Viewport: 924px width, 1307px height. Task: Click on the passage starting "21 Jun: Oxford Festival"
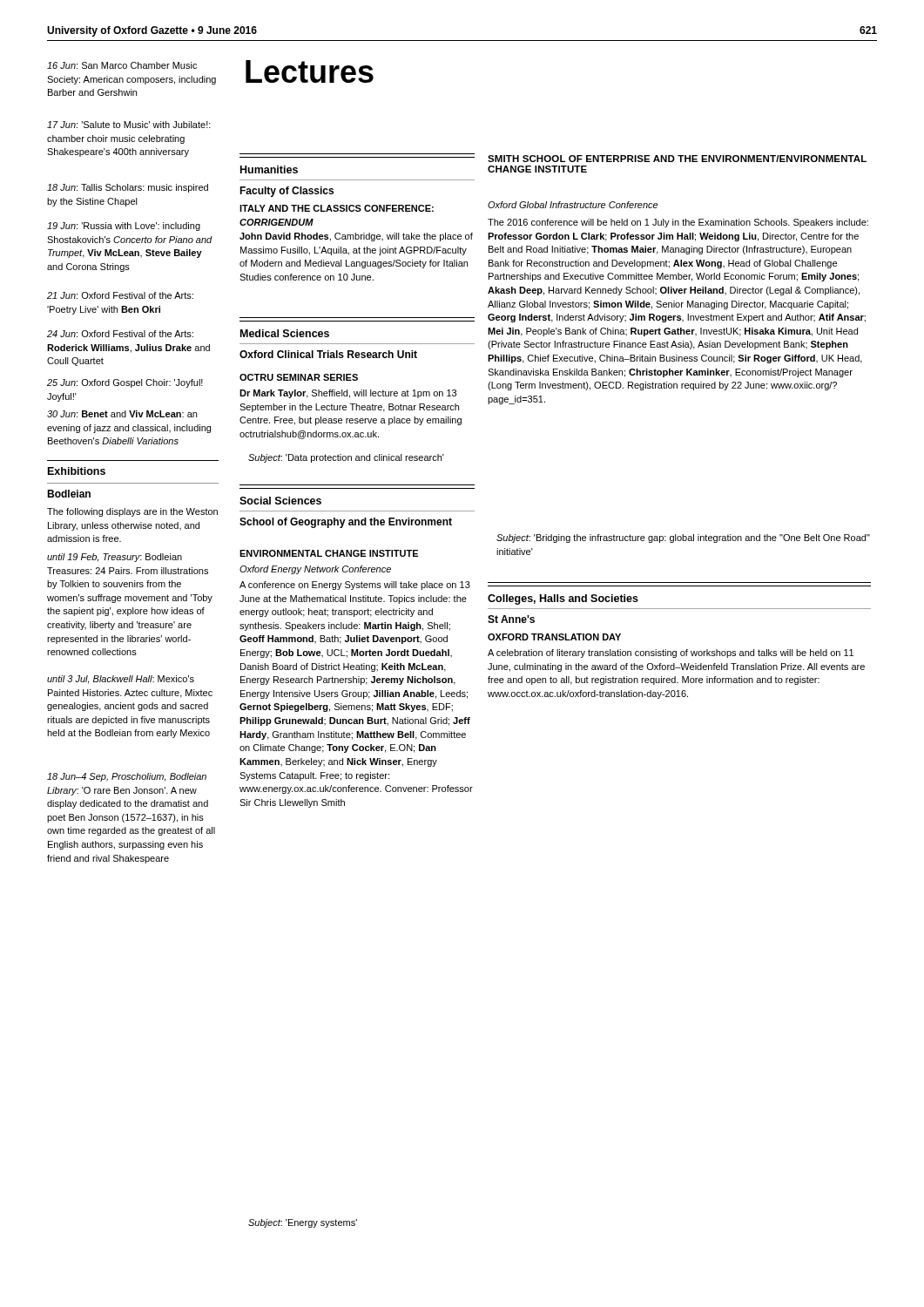pos(120,302)
